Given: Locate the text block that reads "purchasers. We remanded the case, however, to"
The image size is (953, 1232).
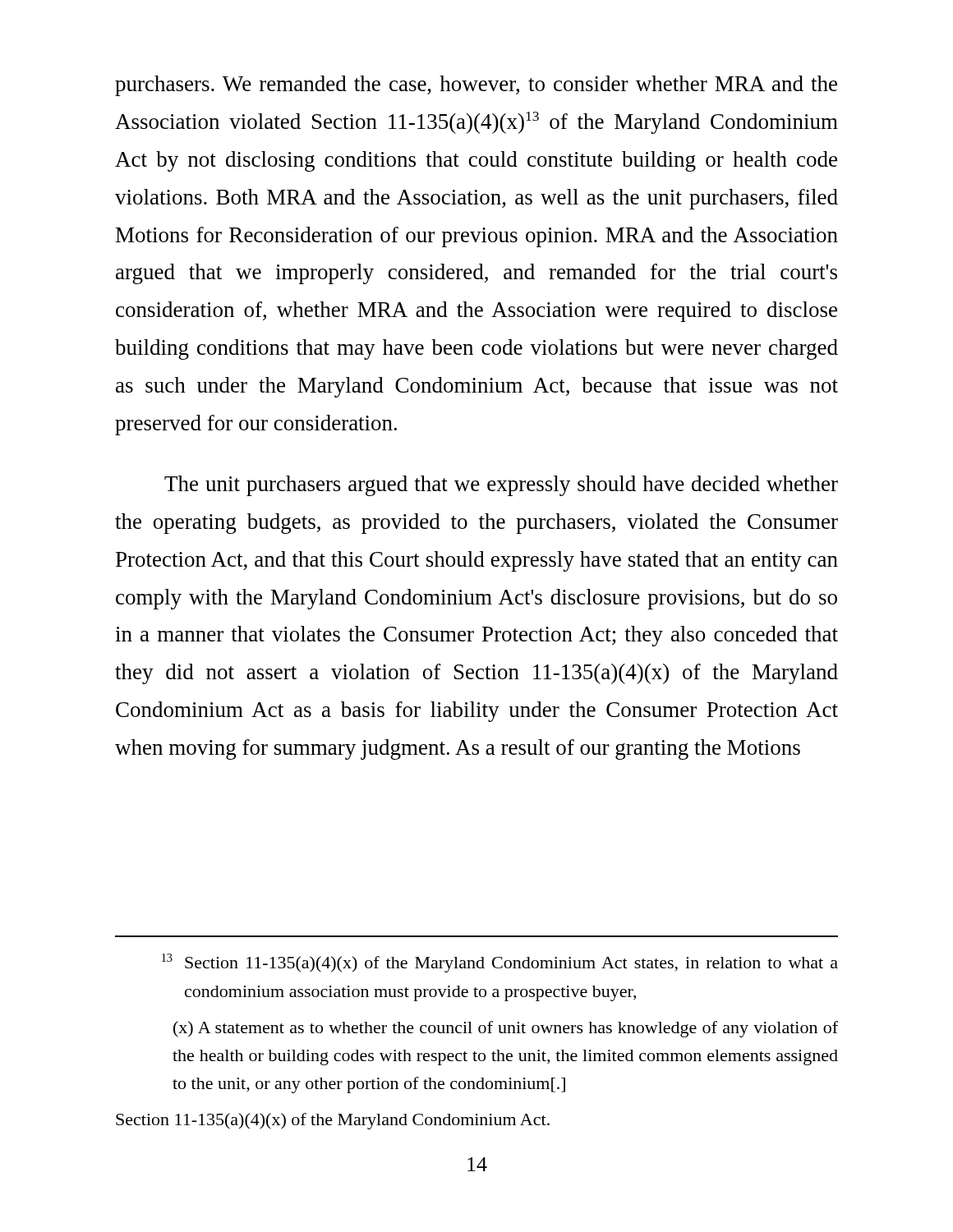Looking at the screenshot, I should click(476, 253).
